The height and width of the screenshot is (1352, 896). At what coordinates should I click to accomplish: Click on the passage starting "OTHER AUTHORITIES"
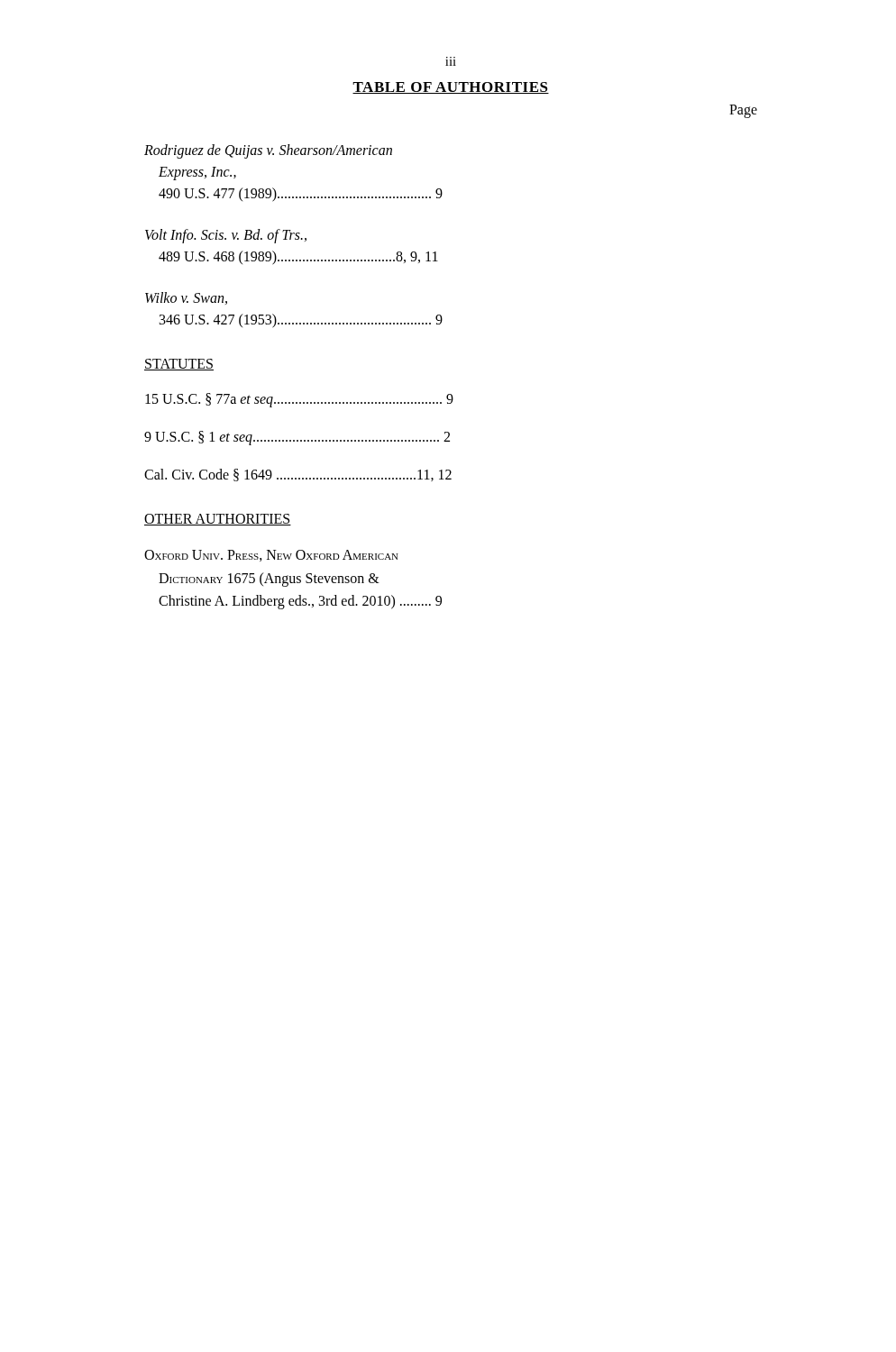coord(217,519)
